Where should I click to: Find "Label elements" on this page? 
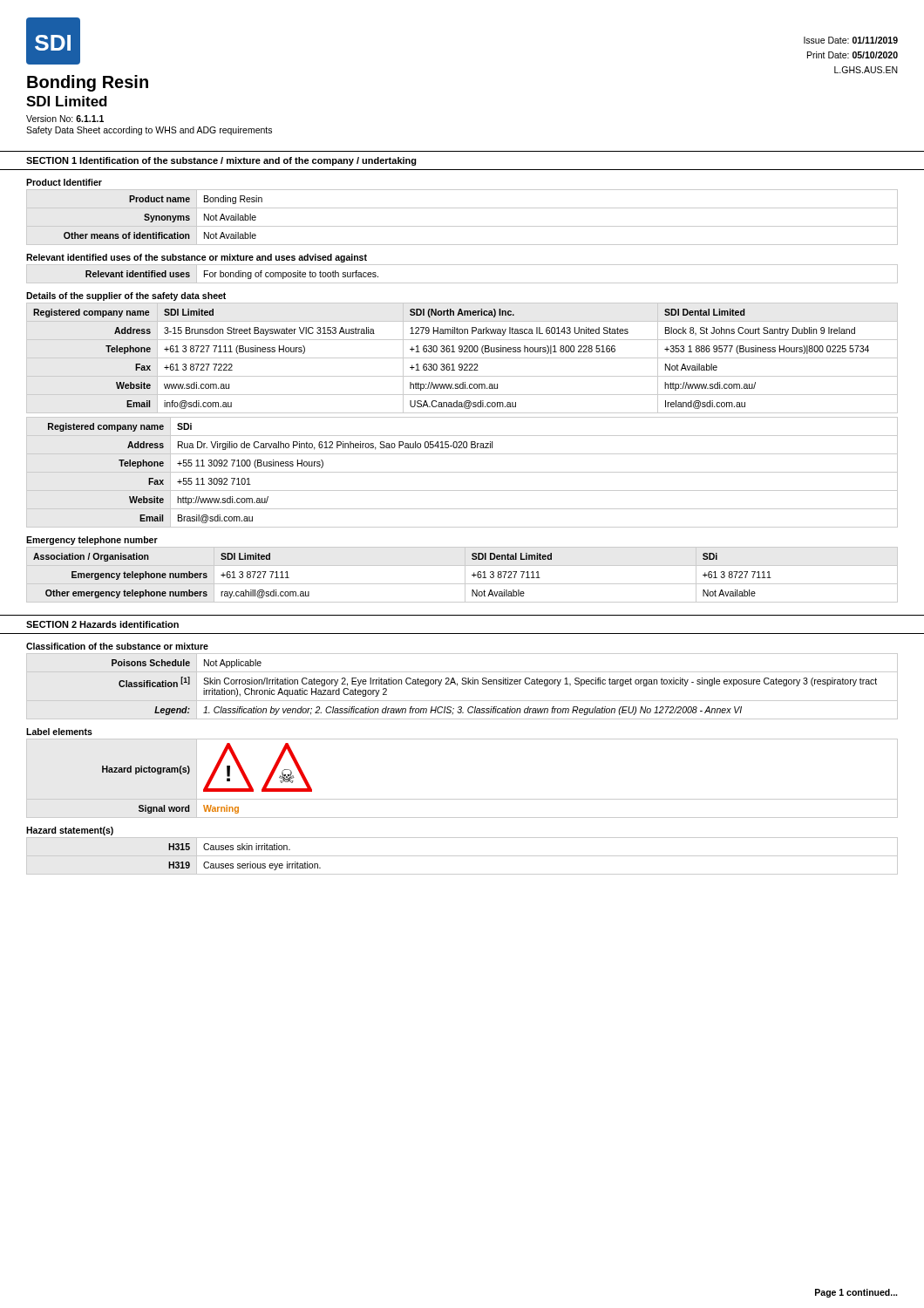(59, 732)
